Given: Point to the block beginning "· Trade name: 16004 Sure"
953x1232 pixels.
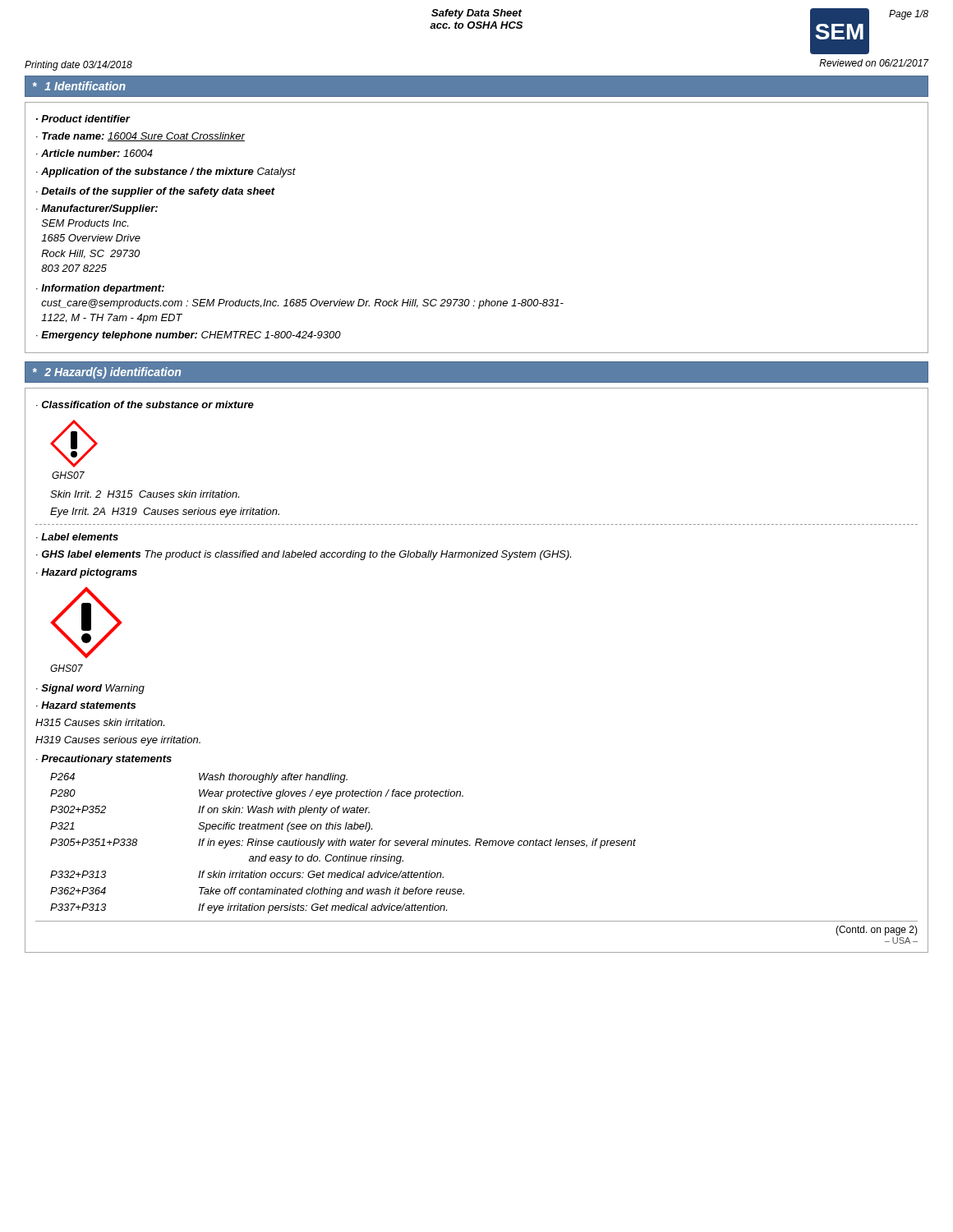Looking at the screenshot, I should tap(140, 136).
